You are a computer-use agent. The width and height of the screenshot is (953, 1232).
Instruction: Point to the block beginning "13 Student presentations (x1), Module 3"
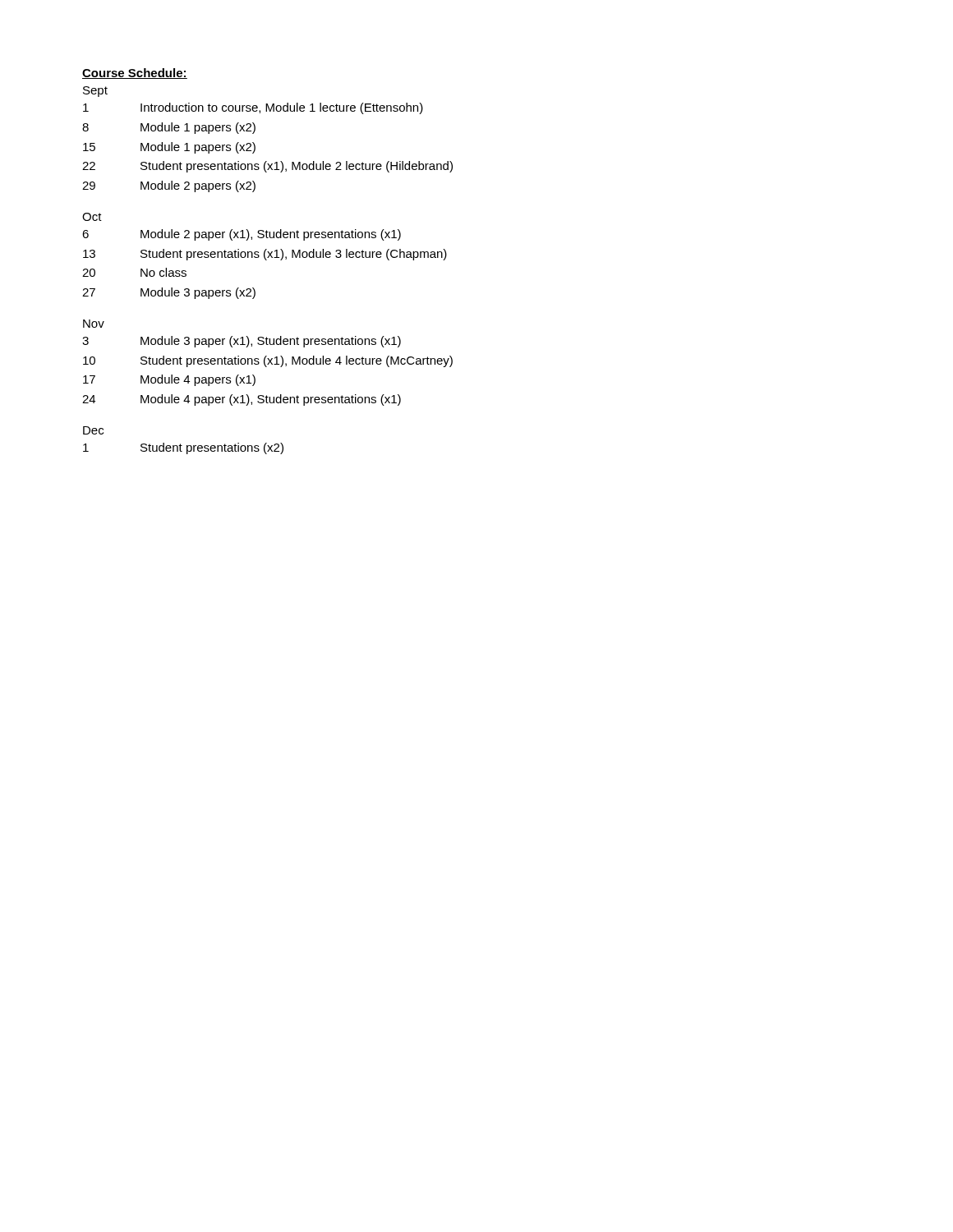pos(370,253)
